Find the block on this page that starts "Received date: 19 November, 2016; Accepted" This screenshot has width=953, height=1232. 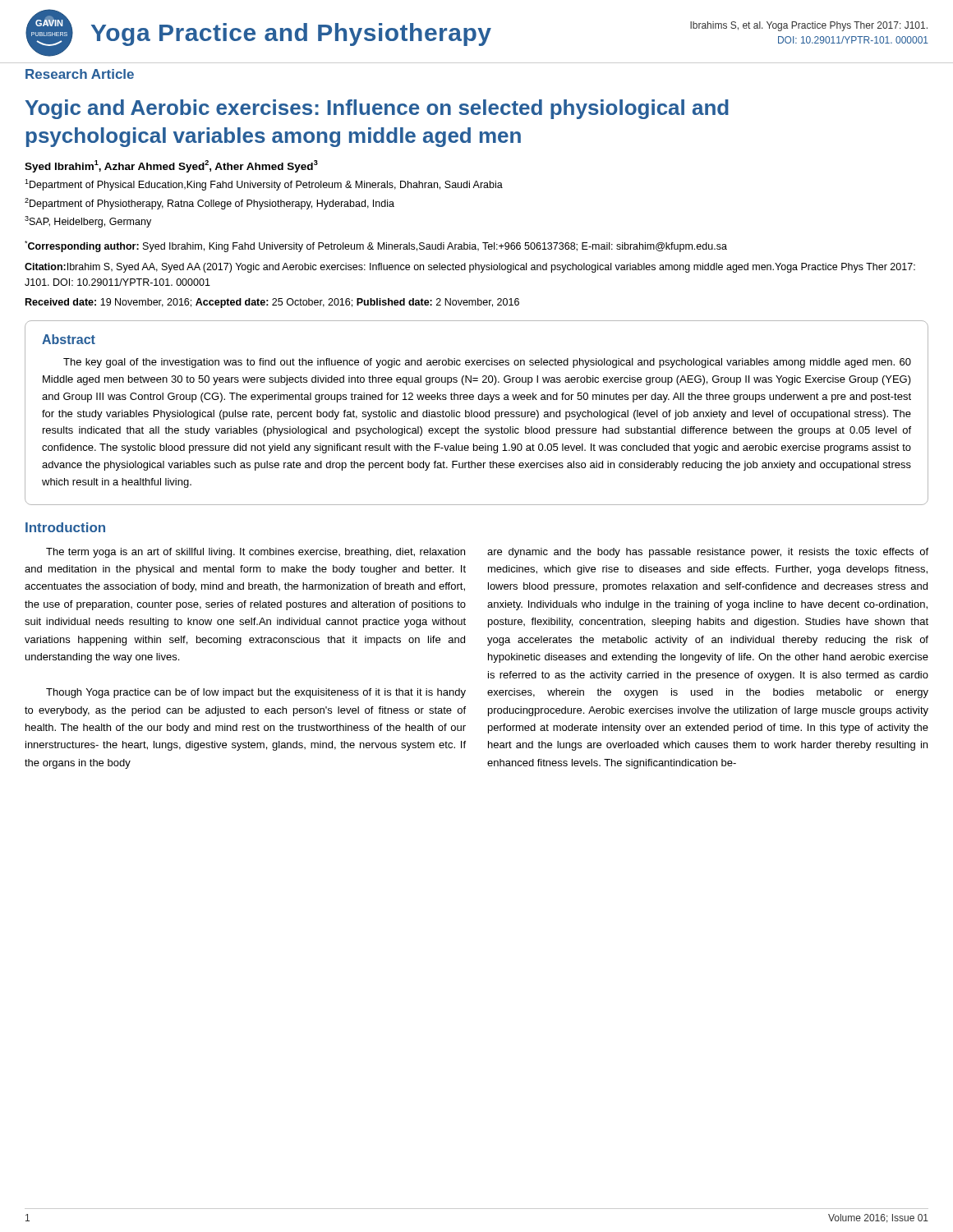coord(272,303)
